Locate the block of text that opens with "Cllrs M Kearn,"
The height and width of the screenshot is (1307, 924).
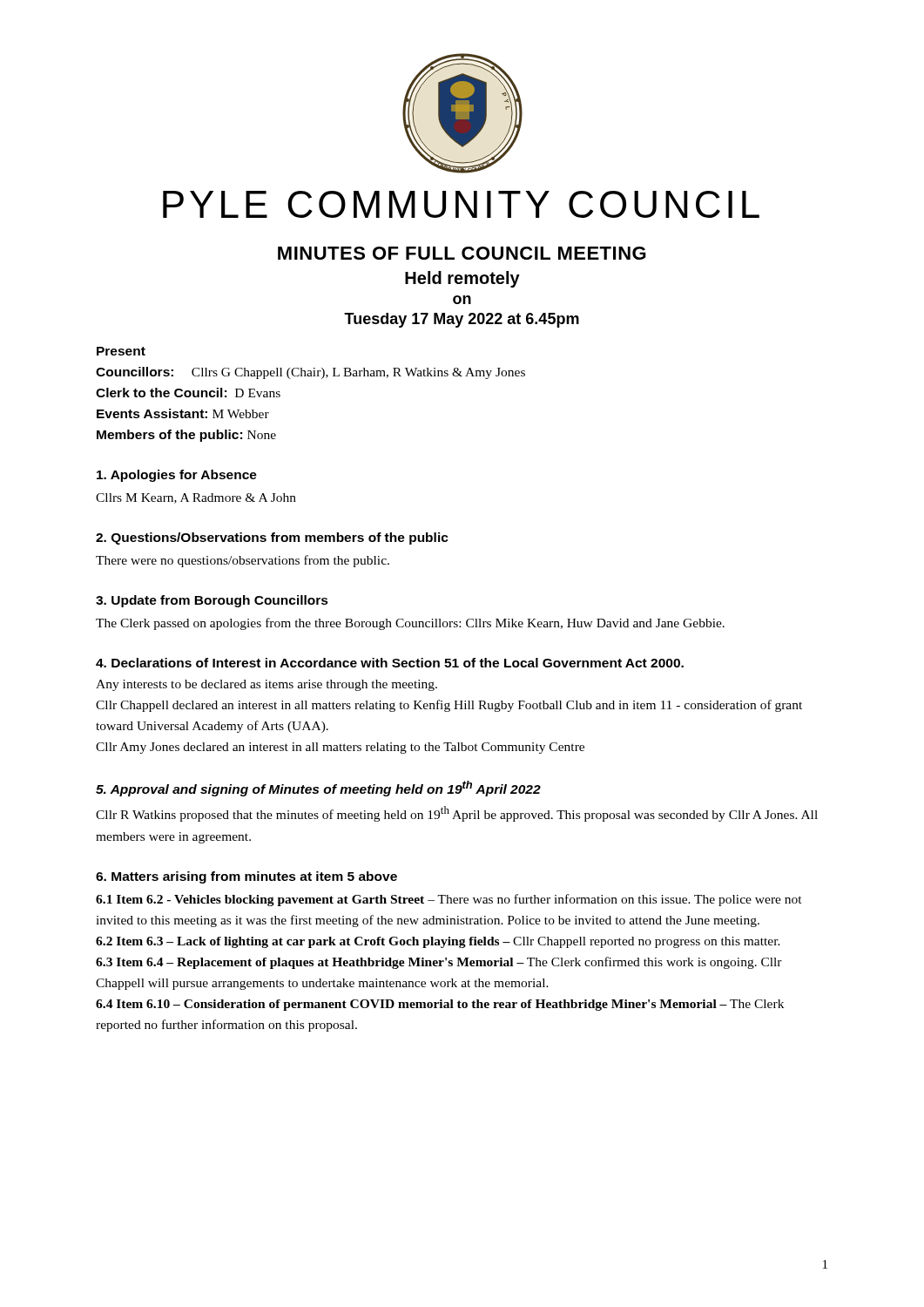coord(196,497)
